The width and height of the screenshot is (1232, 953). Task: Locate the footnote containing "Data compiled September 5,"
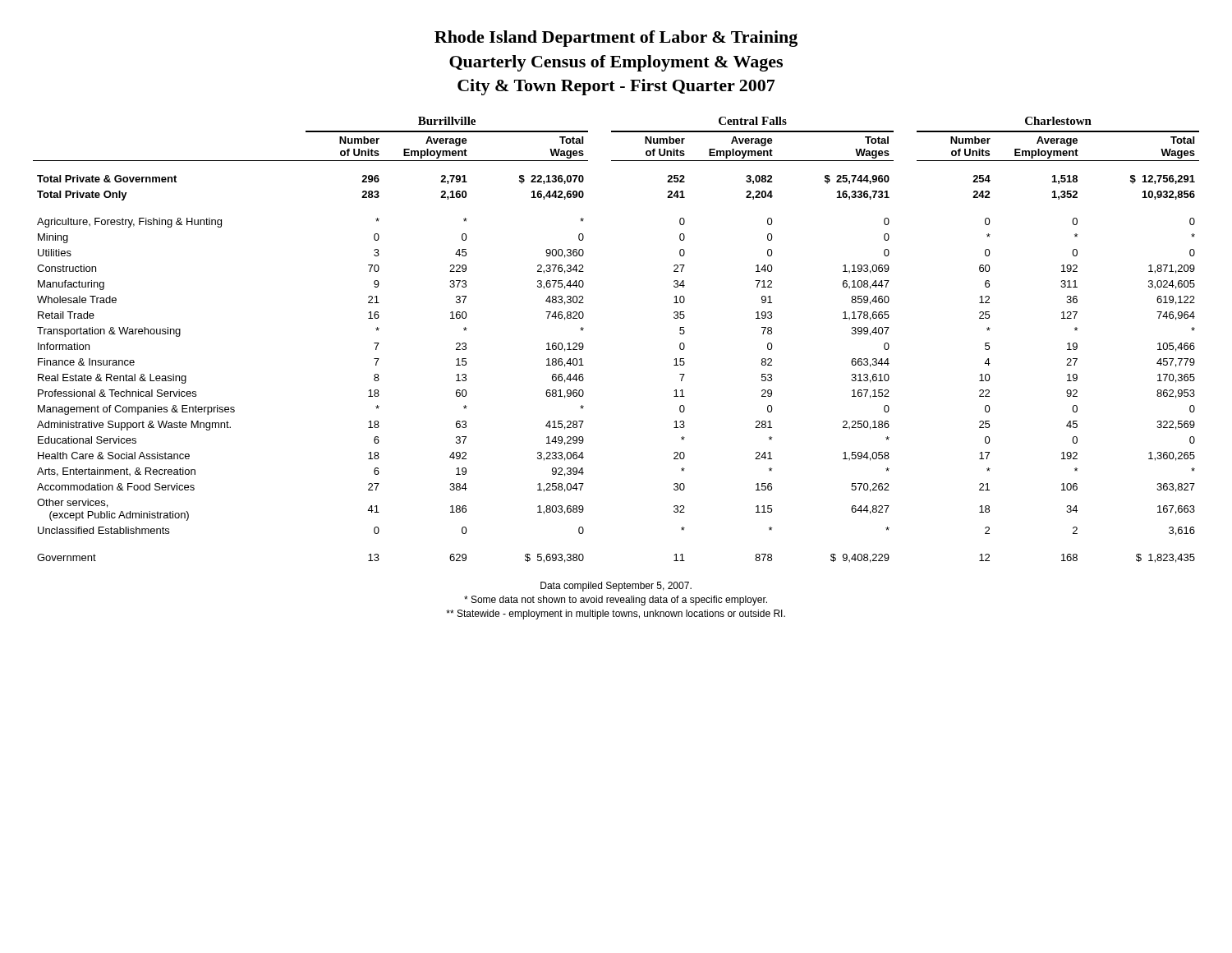616,586
